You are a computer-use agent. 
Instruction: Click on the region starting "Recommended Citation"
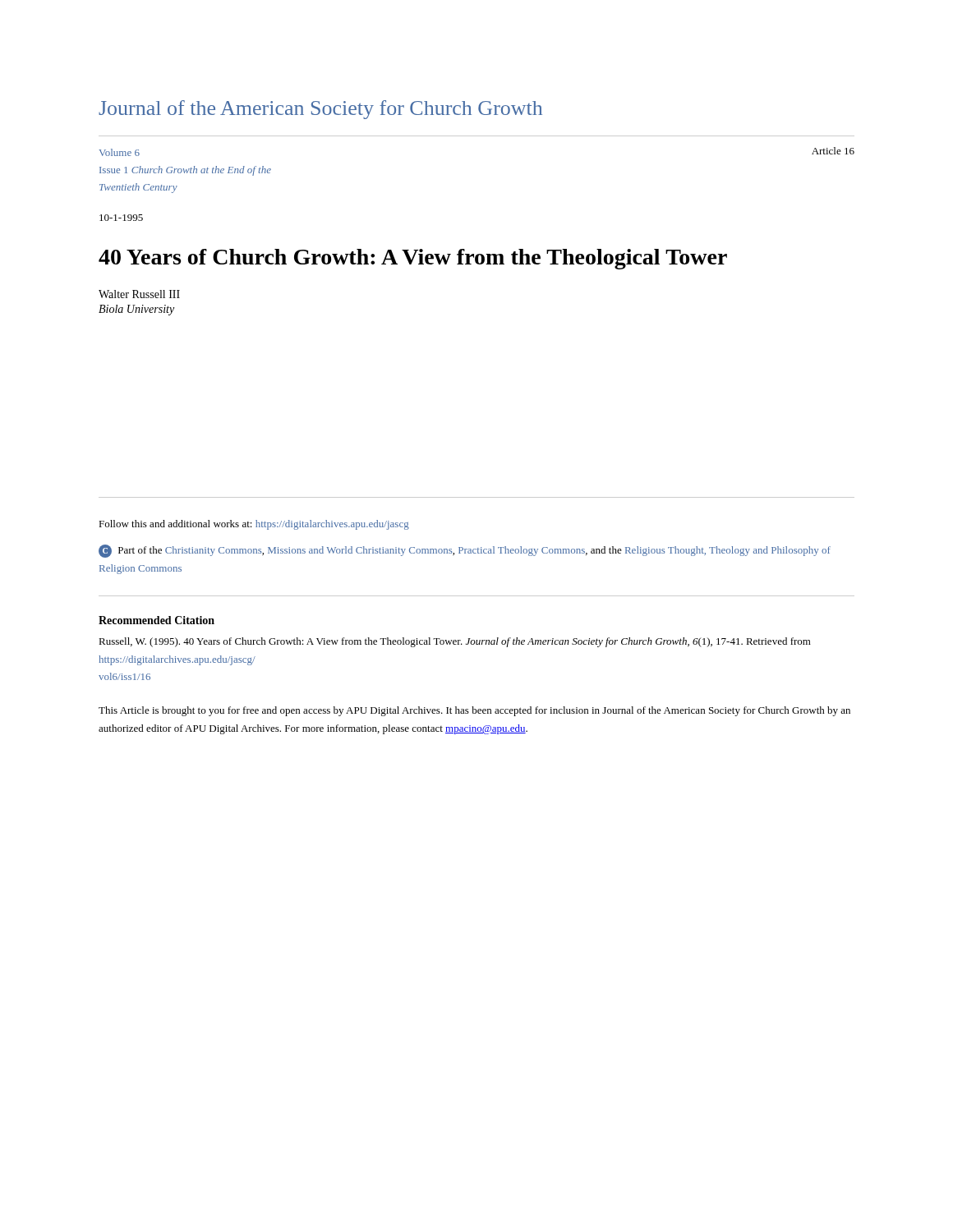point(157,620)
